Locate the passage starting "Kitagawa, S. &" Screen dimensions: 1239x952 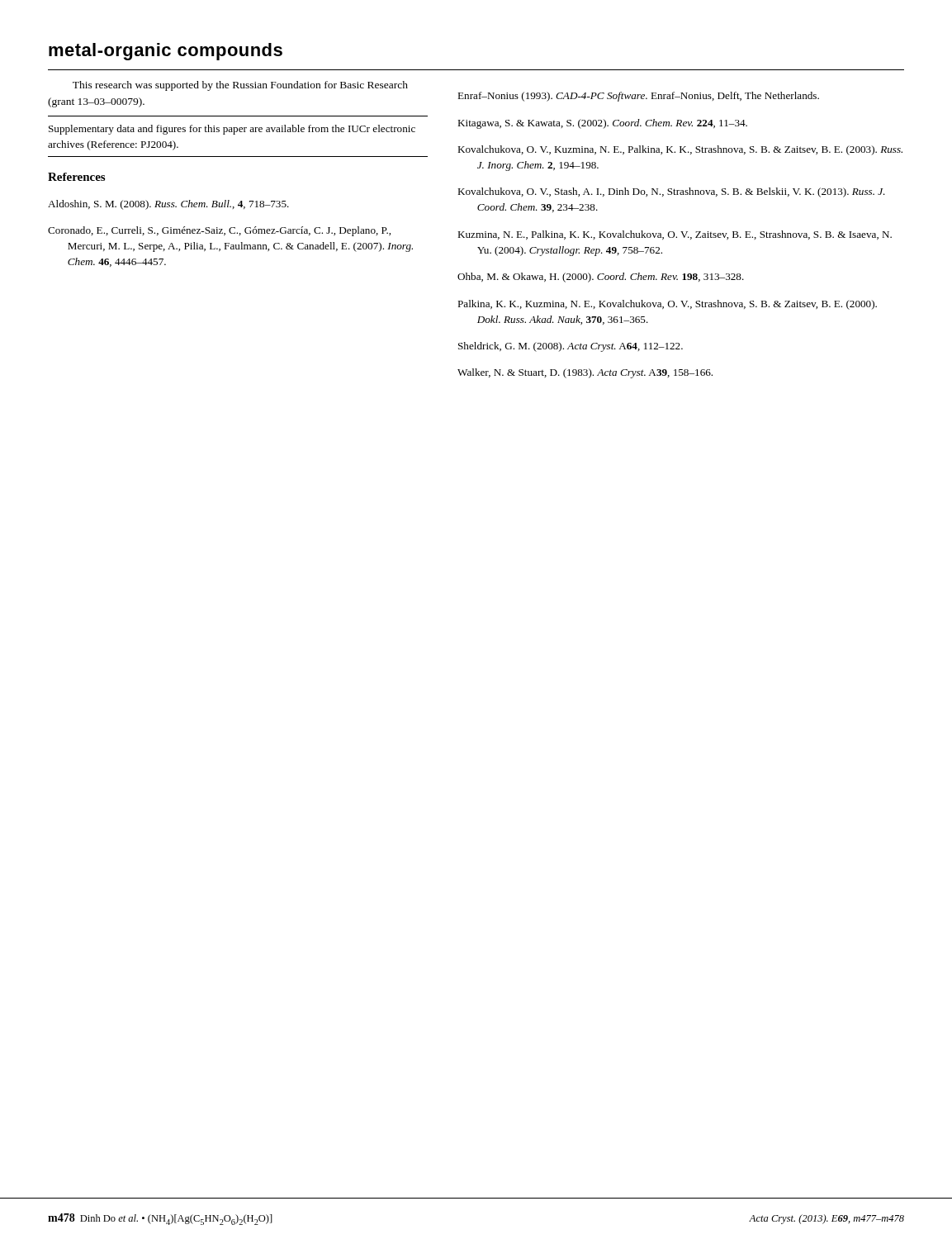(x=681, y=122)
